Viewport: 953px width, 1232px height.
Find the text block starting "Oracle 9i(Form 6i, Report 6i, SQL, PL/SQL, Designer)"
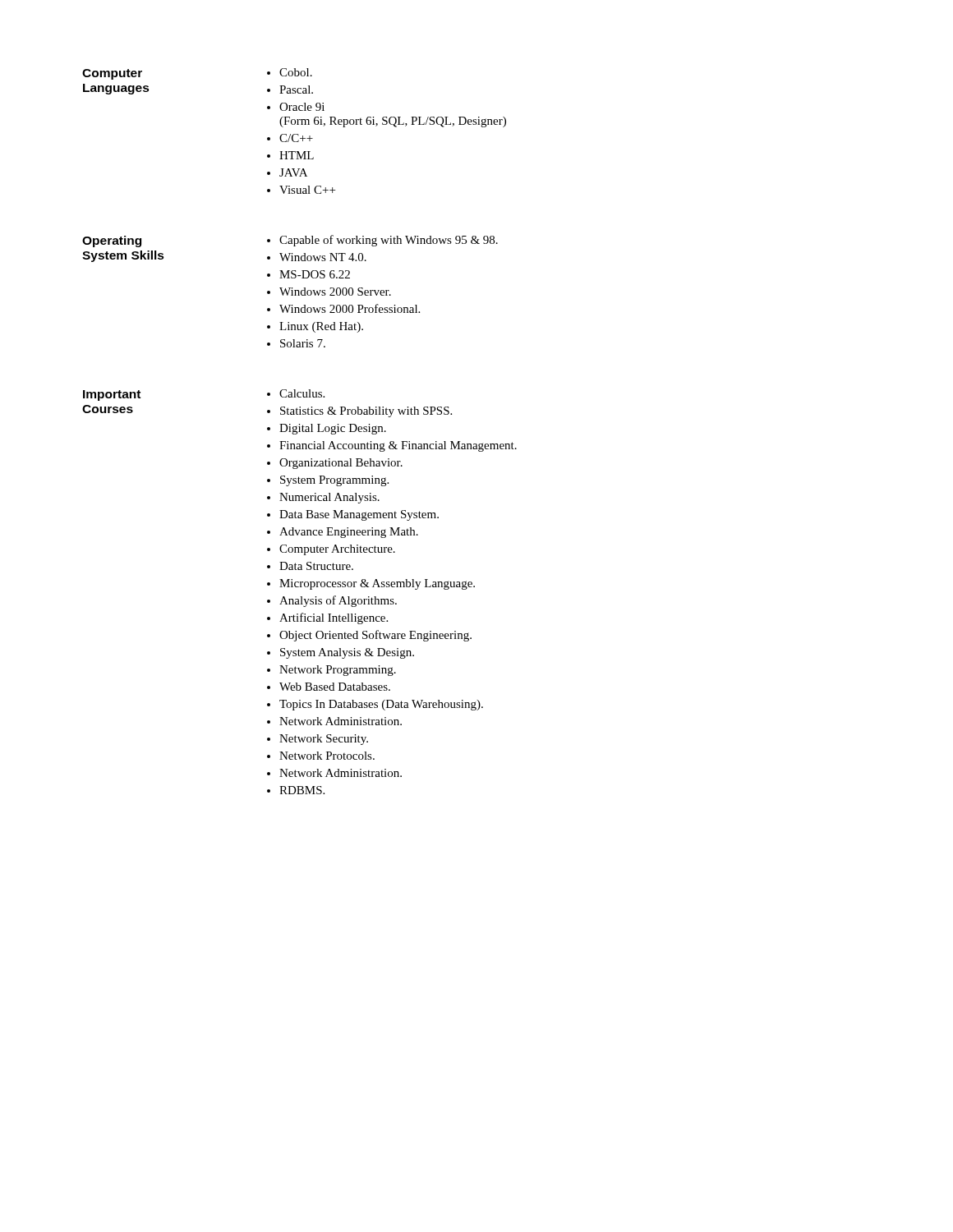point(302,107)
